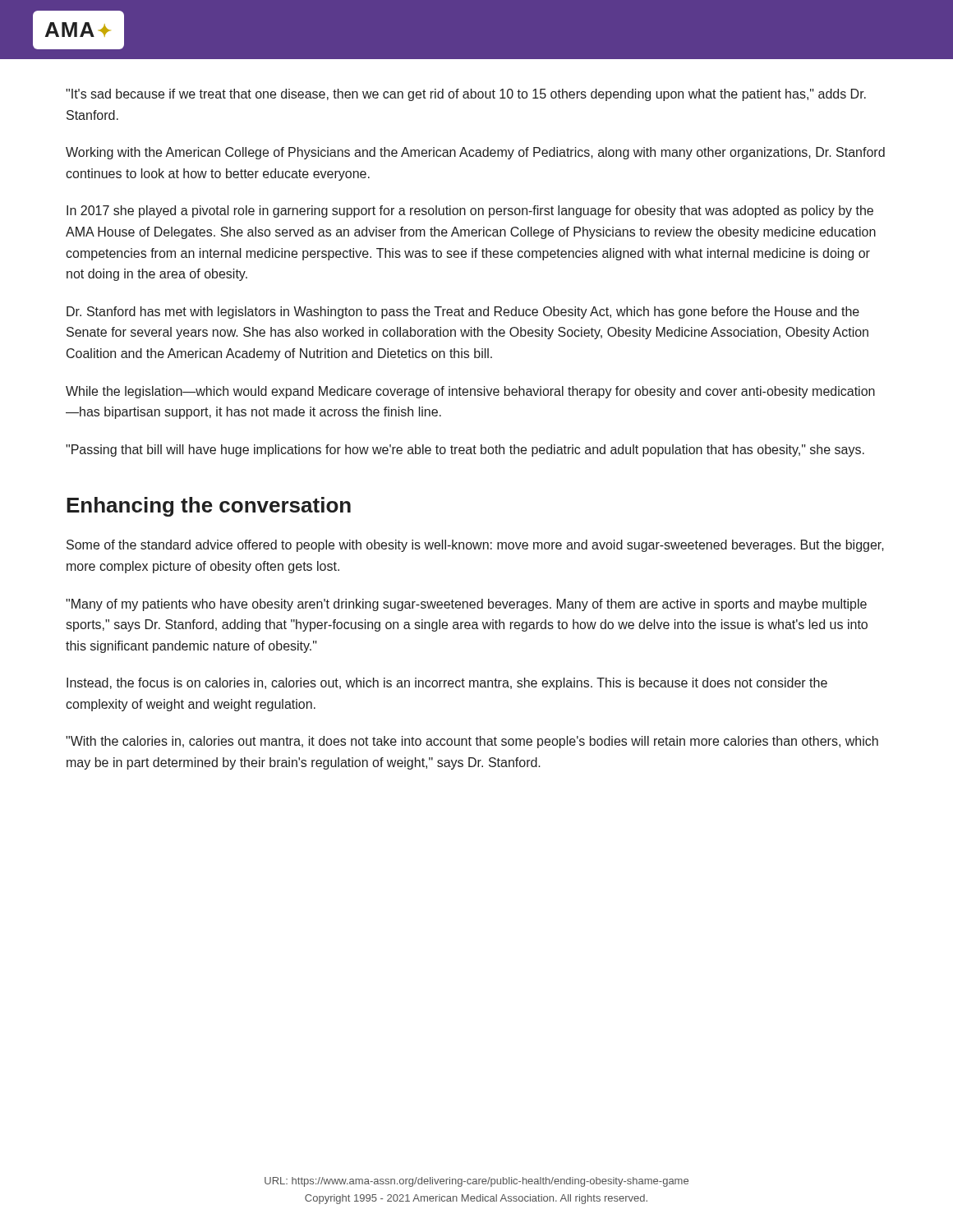
Task: Click on the text block starting "While the legislation—which would expand Medicare coverage of"
Action: click(x=471, y=402)
